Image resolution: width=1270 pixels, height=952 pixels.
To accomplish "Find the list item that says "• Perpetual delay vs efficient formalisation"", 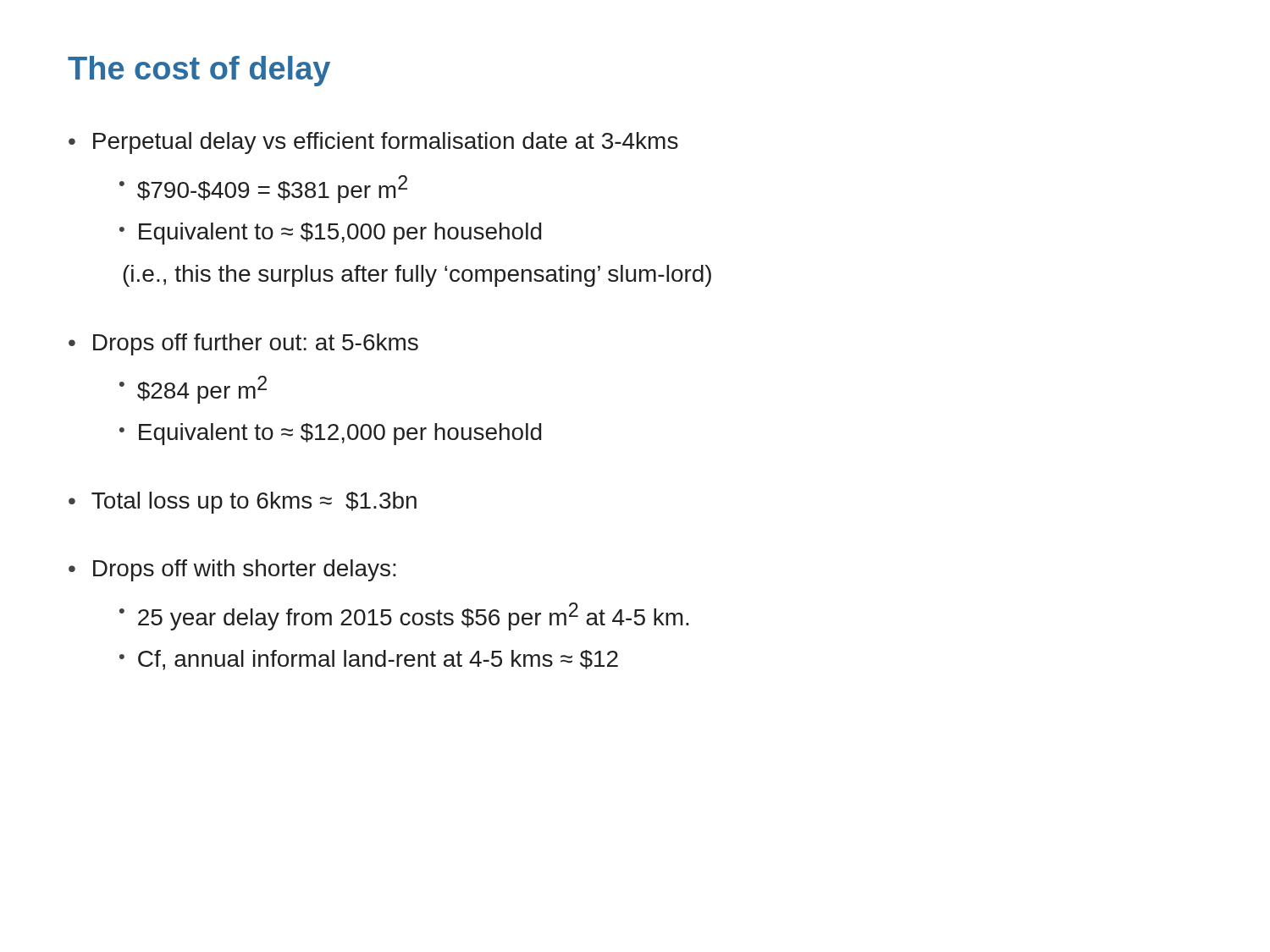I will coord(373,142).
